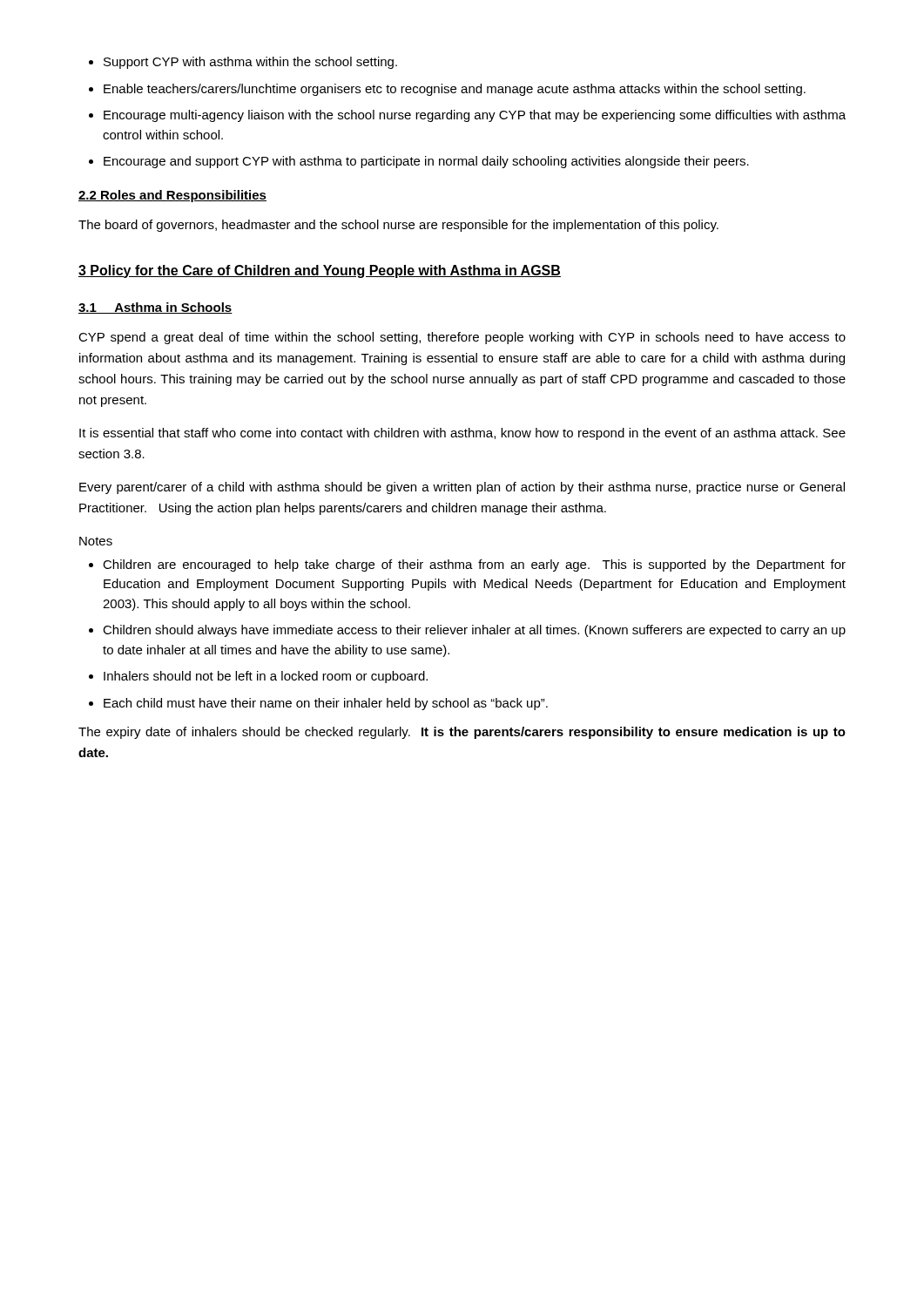This screenshot has width=924, height=1307.
Task: Locate the section header that opens with "3 Policy for the Care of"
Action: (x=320, y=270)
